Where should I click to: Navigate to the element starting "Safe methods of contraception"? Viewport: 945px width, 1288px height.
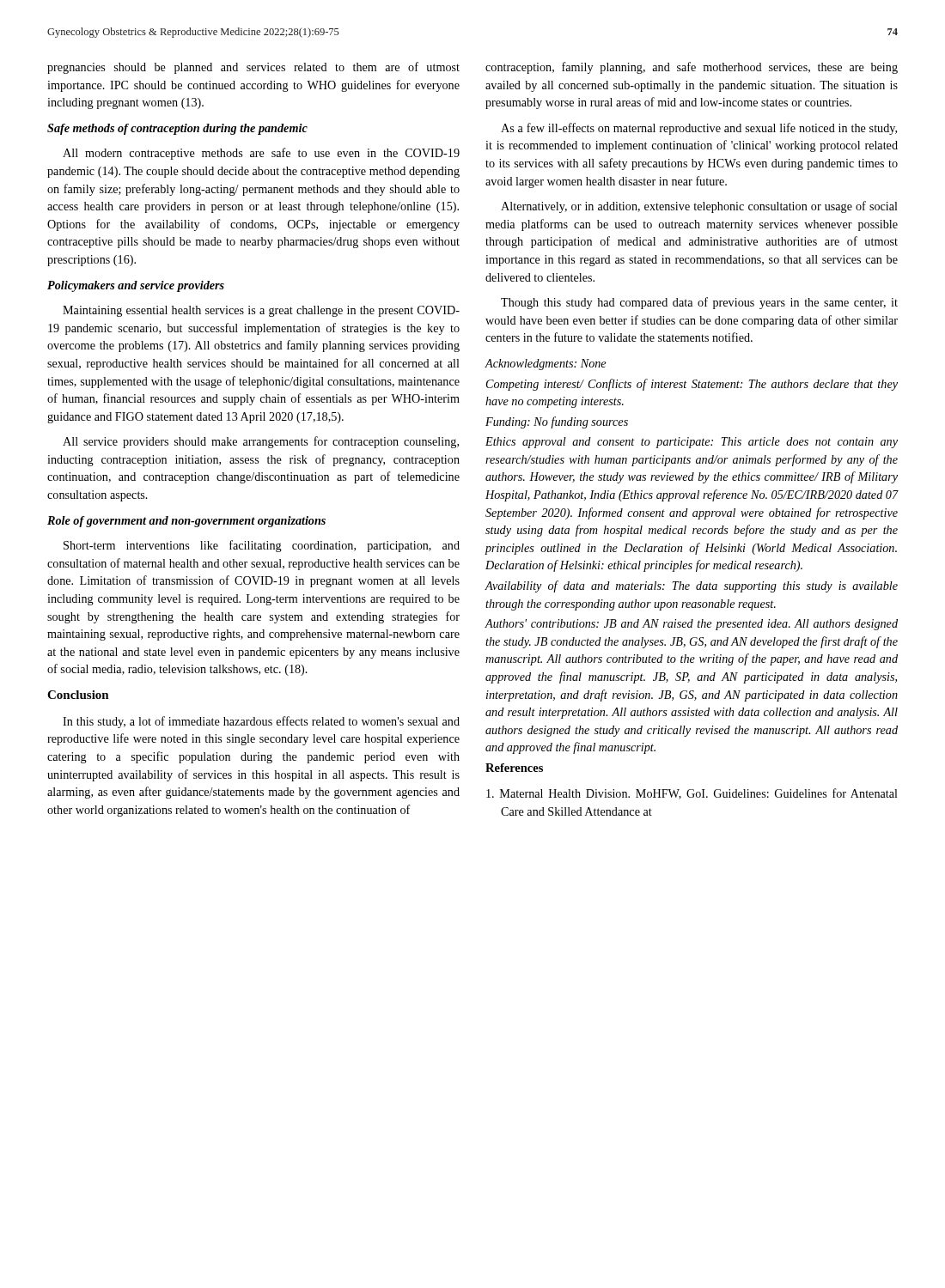(x=253, y=128)
